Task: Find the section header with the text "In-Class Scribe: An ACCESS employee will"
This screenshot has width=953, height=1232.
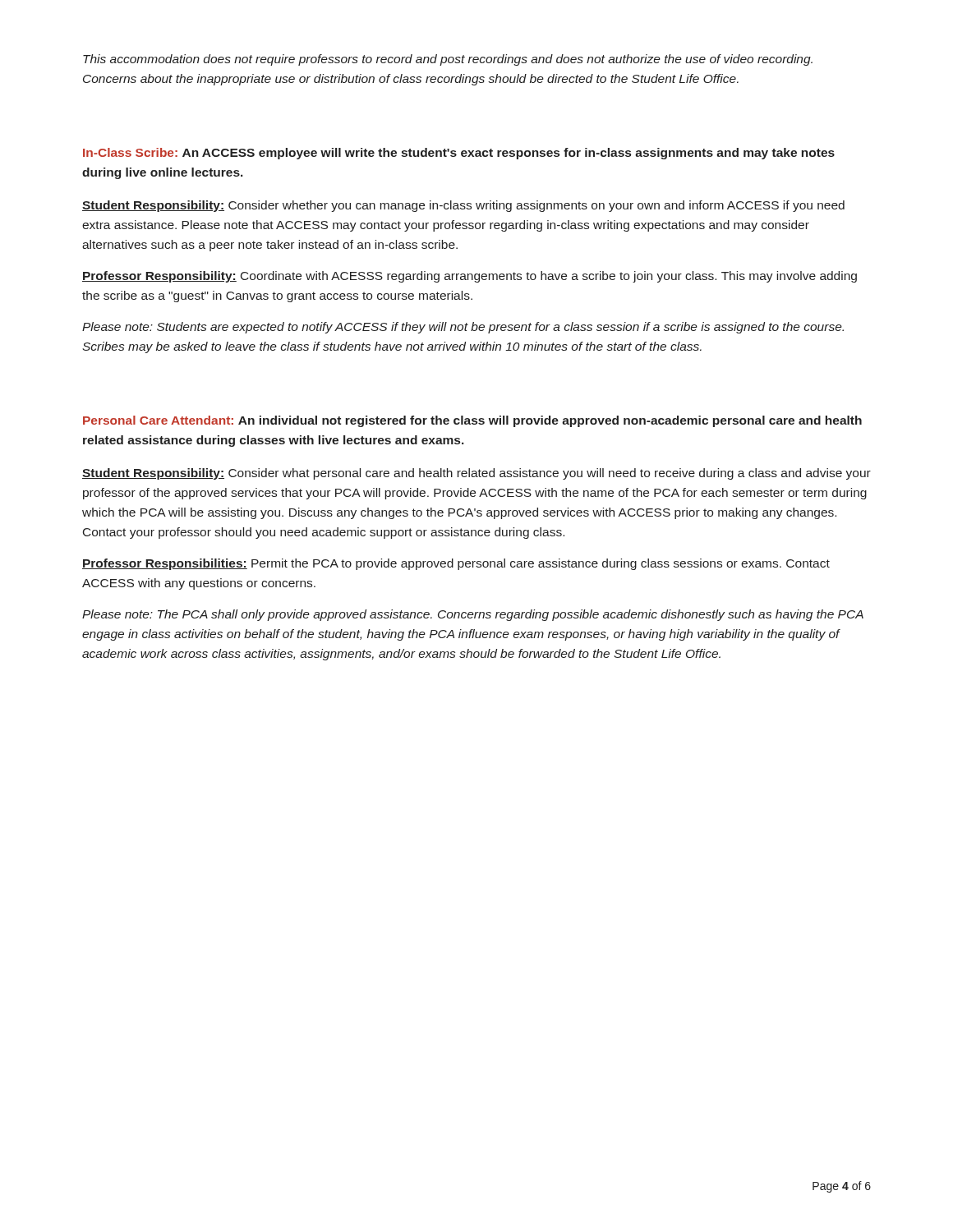Action: 458,162
